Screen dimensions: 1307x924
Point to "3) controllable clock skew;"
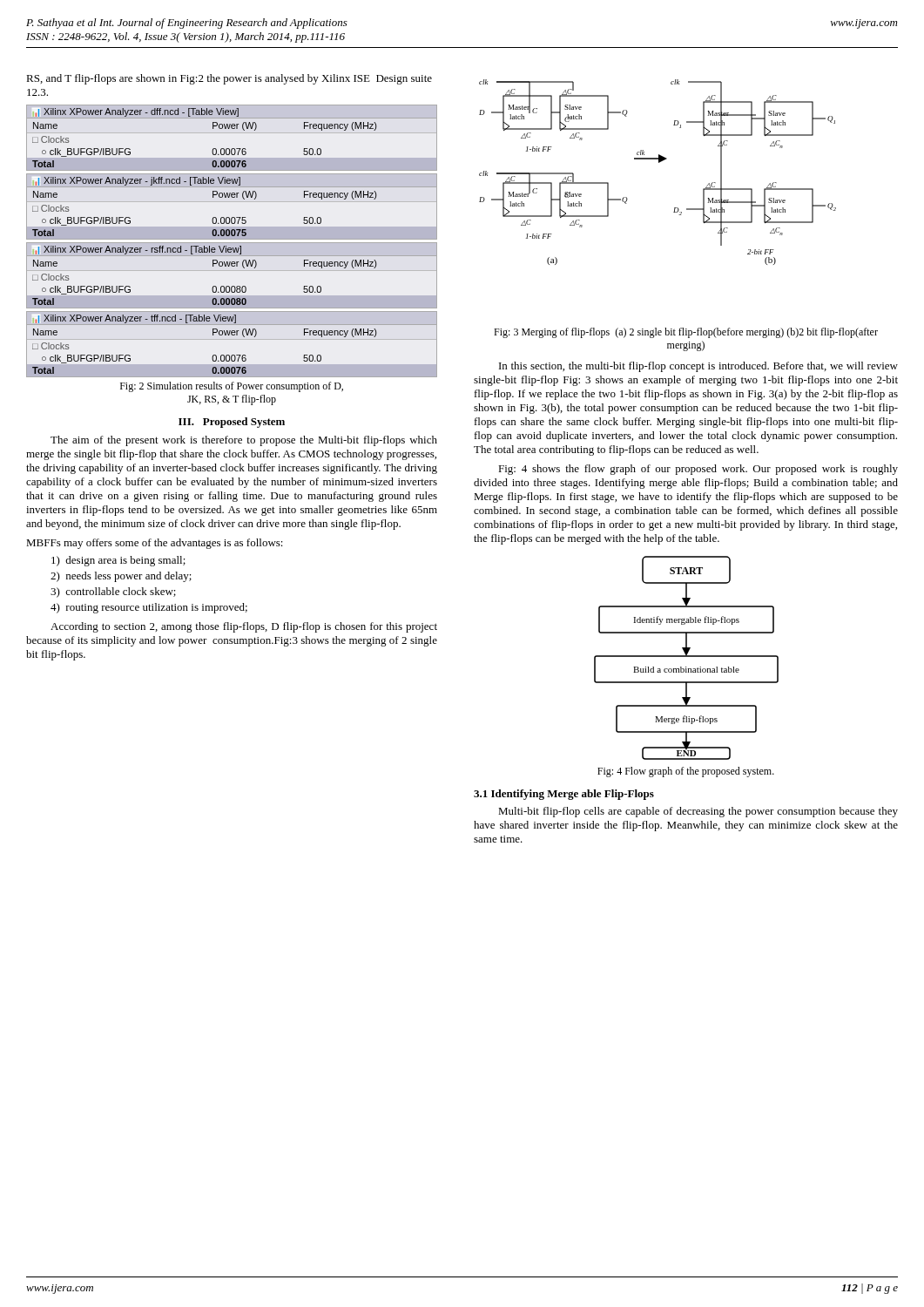[x=113, y=591]
